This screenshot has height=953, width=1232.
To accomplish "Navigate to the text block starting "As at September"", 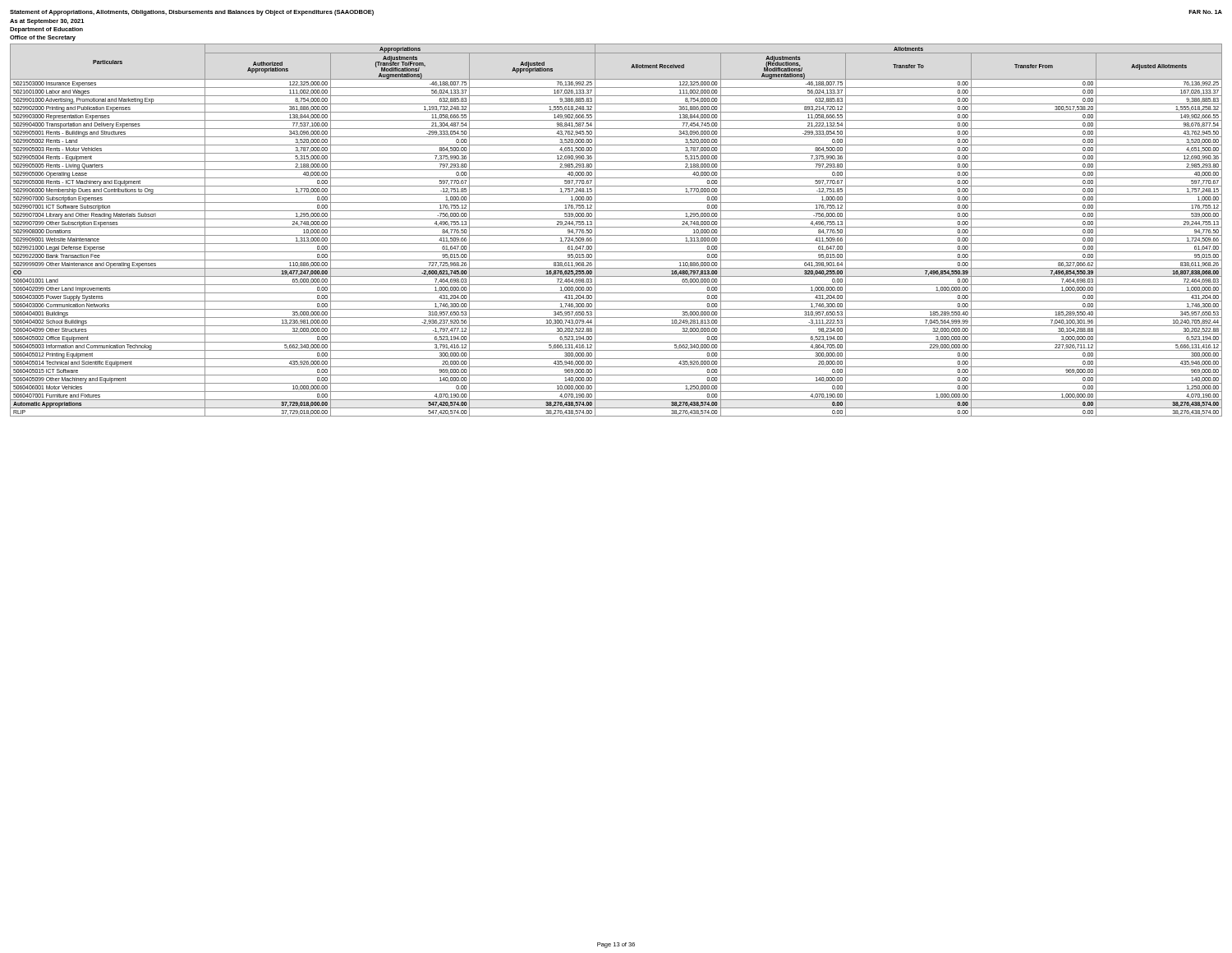I will point(47,21).
